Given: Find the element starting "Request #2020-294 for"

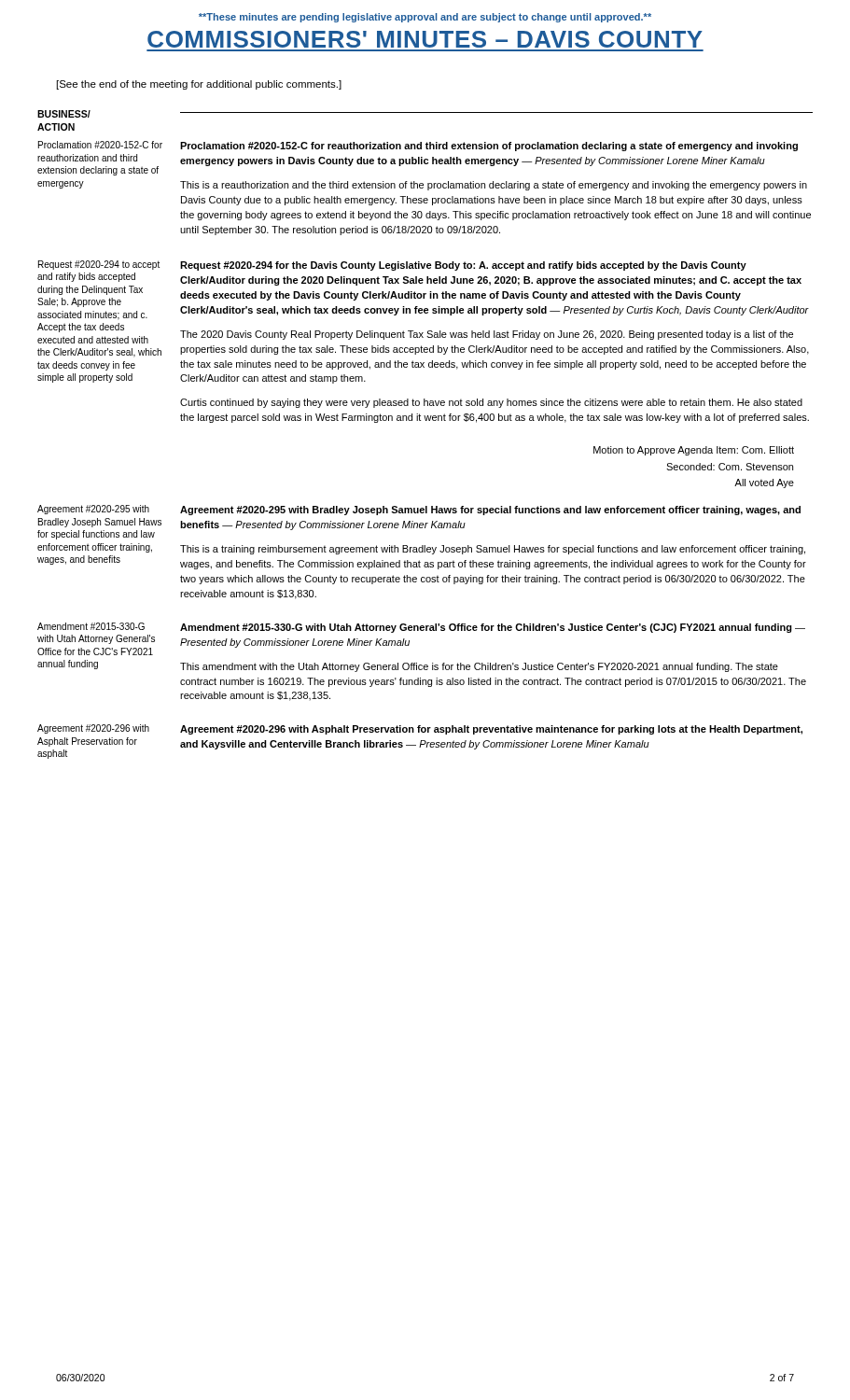Looking at the screenshot, I should (494, 287).
